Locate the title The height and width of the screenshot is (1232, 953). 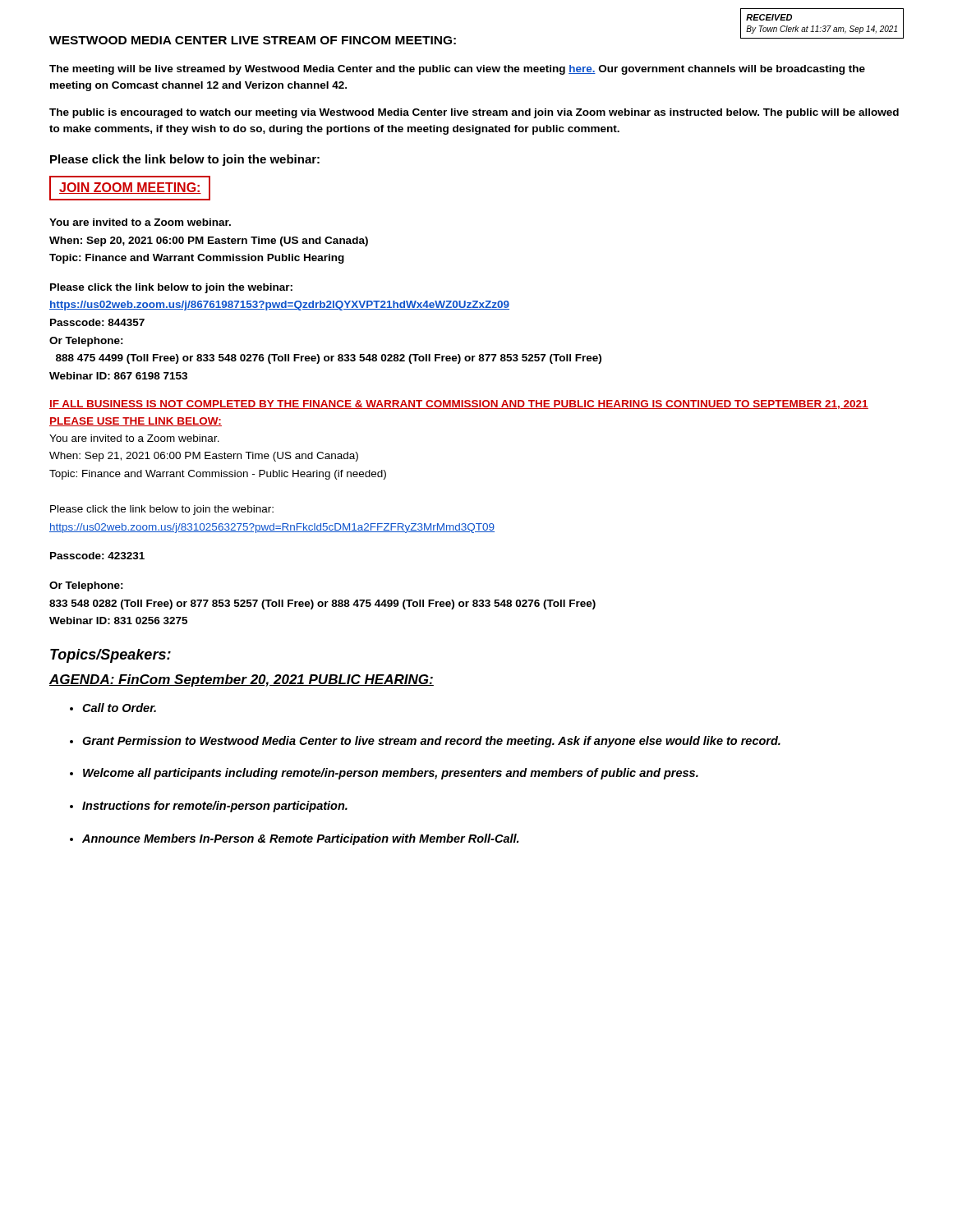(476, 40)
